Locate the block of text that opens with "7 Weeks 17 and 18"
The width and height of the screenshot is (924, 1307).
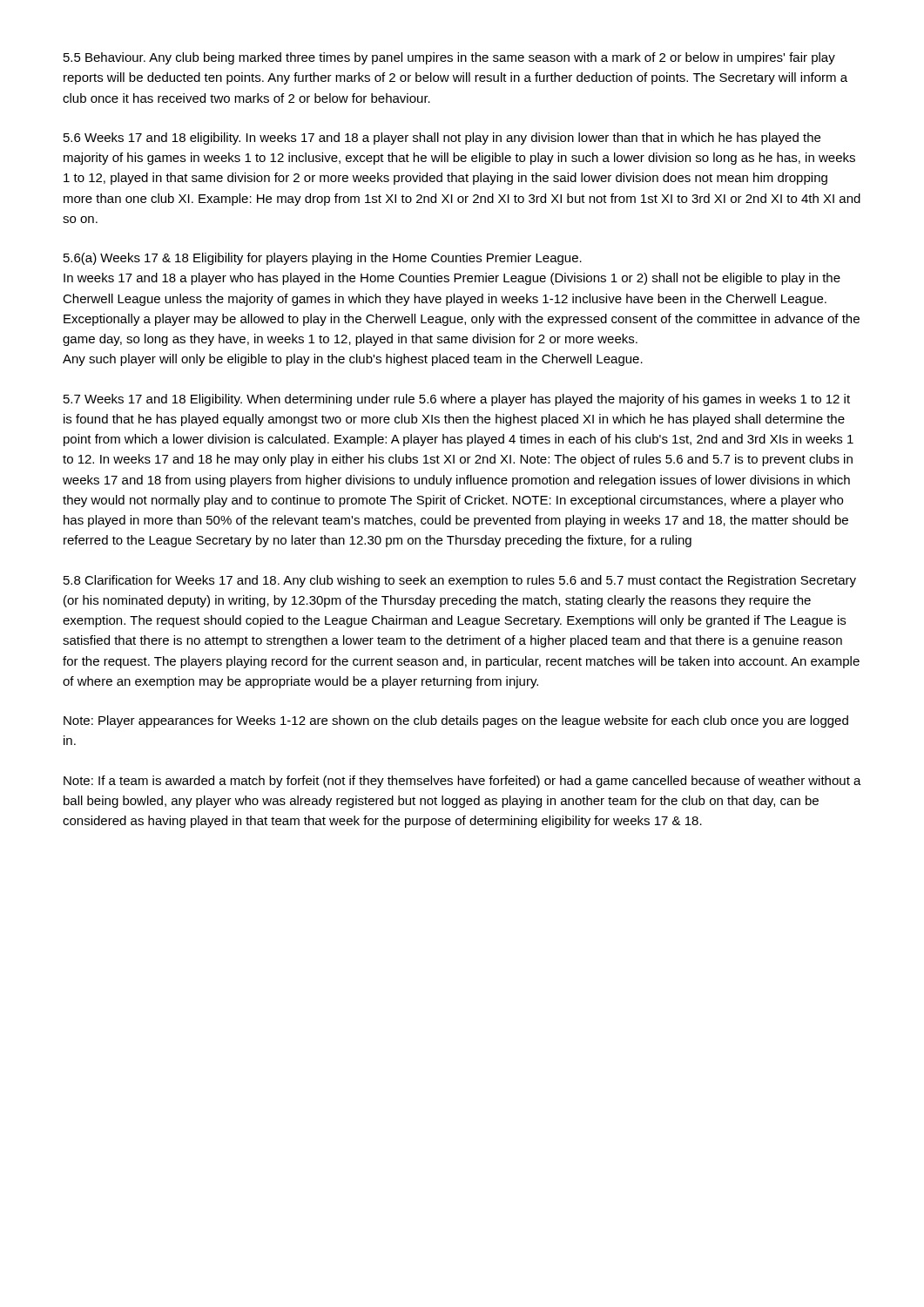(x=458, y=469)
